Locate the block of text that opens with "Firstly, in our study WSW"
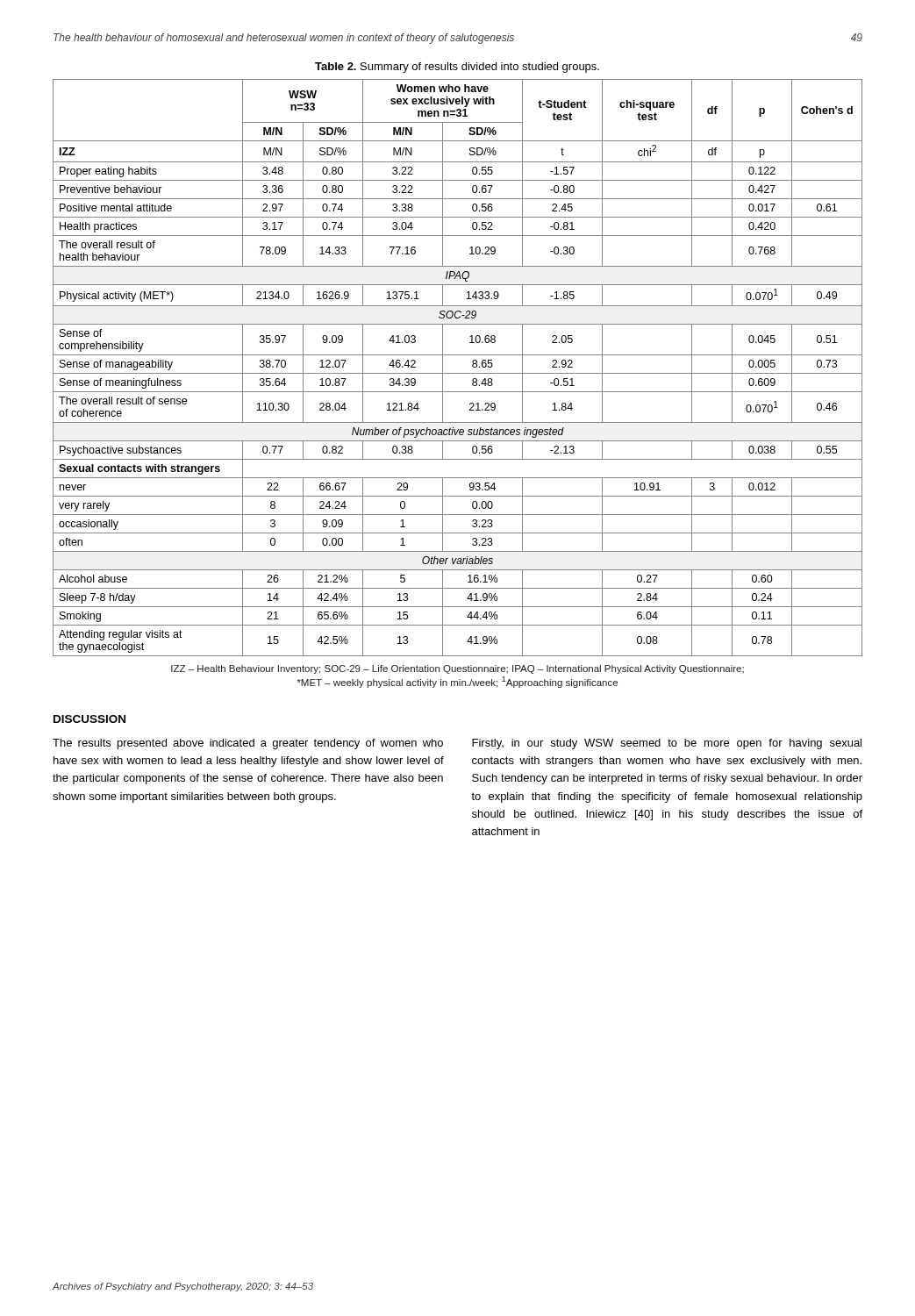This screenshot has width=915, height=1316. click(667, 787)
